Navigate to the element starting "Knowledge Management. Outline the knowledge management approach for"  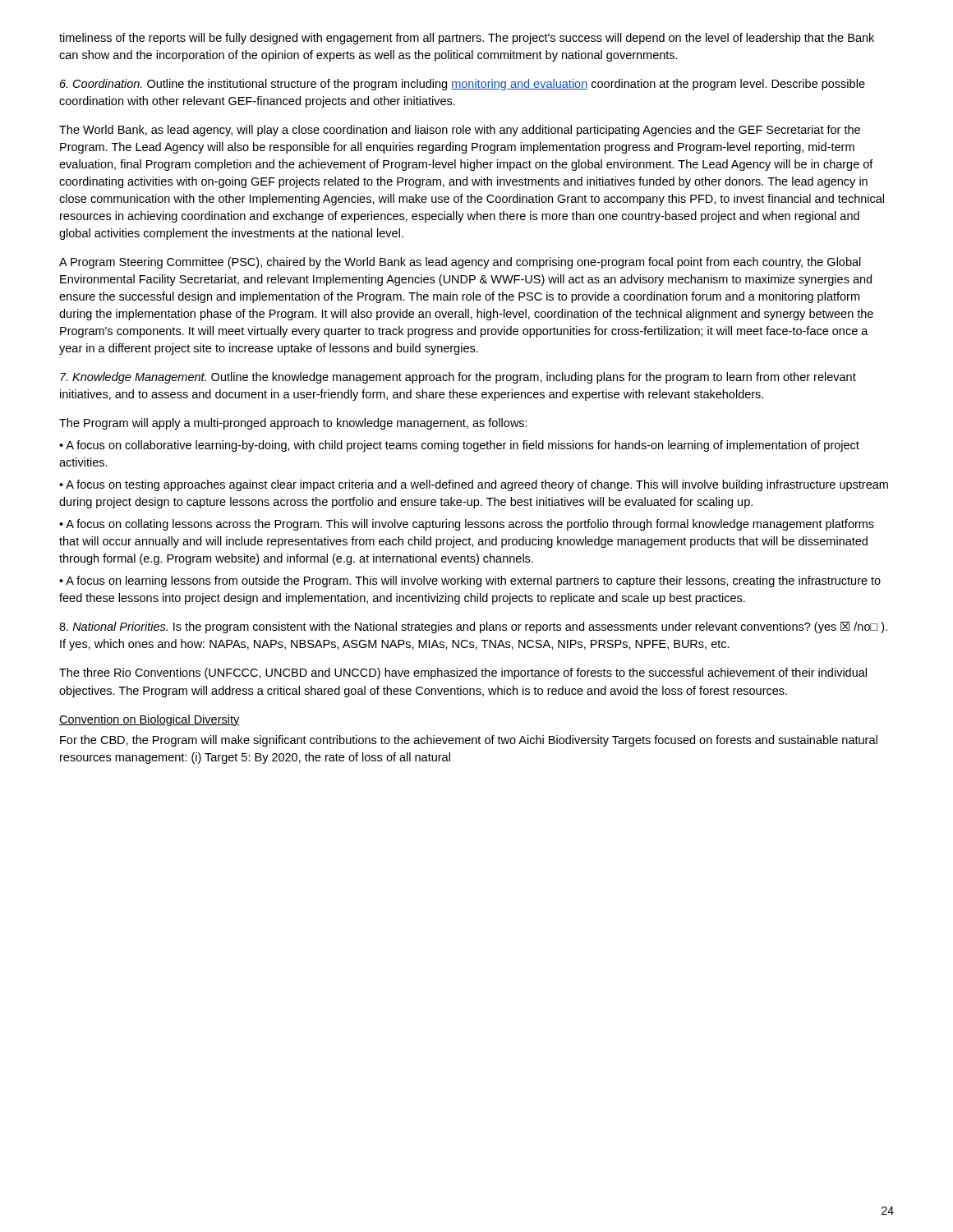point(476,386)
